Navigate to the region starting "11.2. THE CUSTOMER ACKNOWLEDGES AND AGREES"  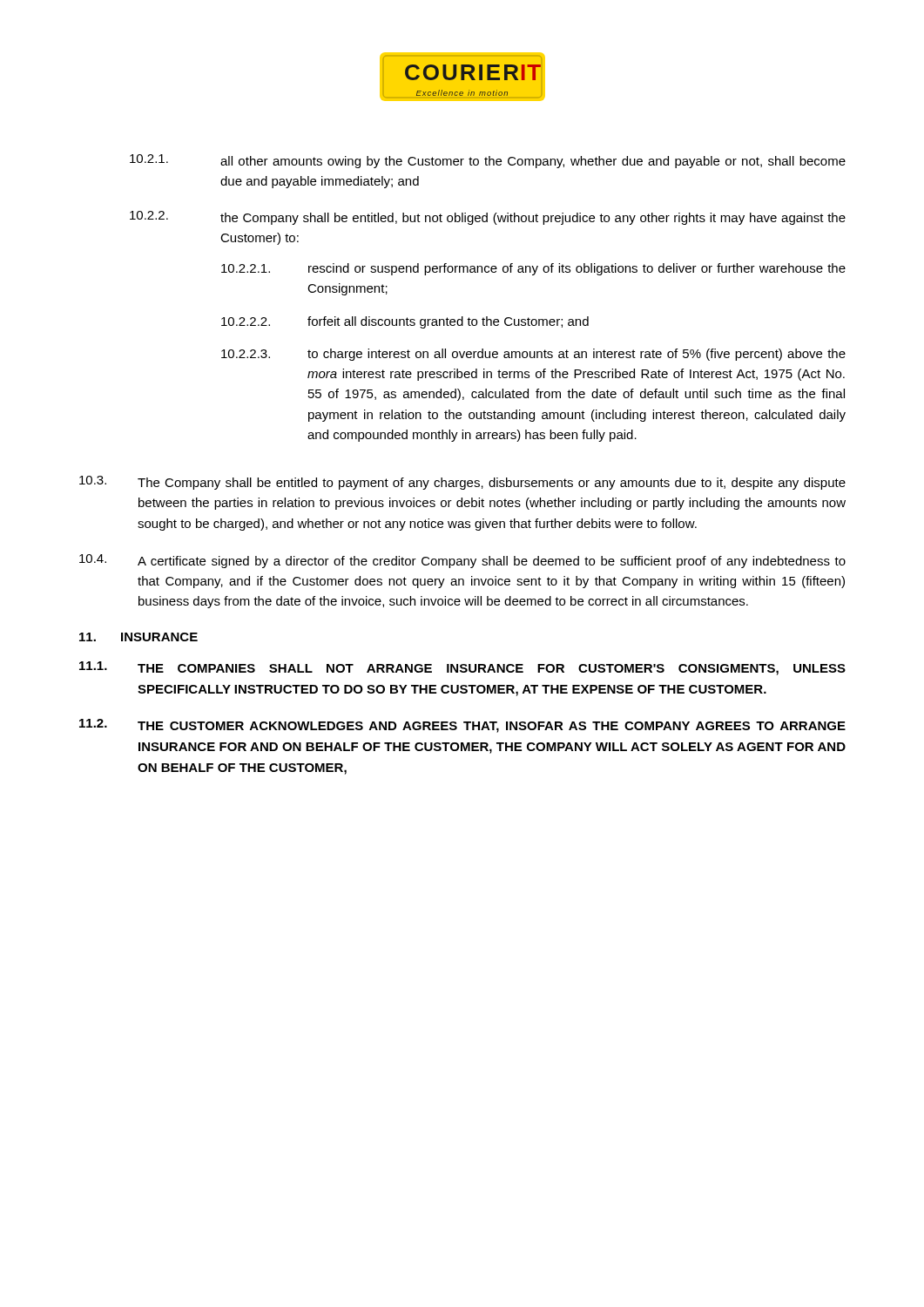tap(462, 746)
